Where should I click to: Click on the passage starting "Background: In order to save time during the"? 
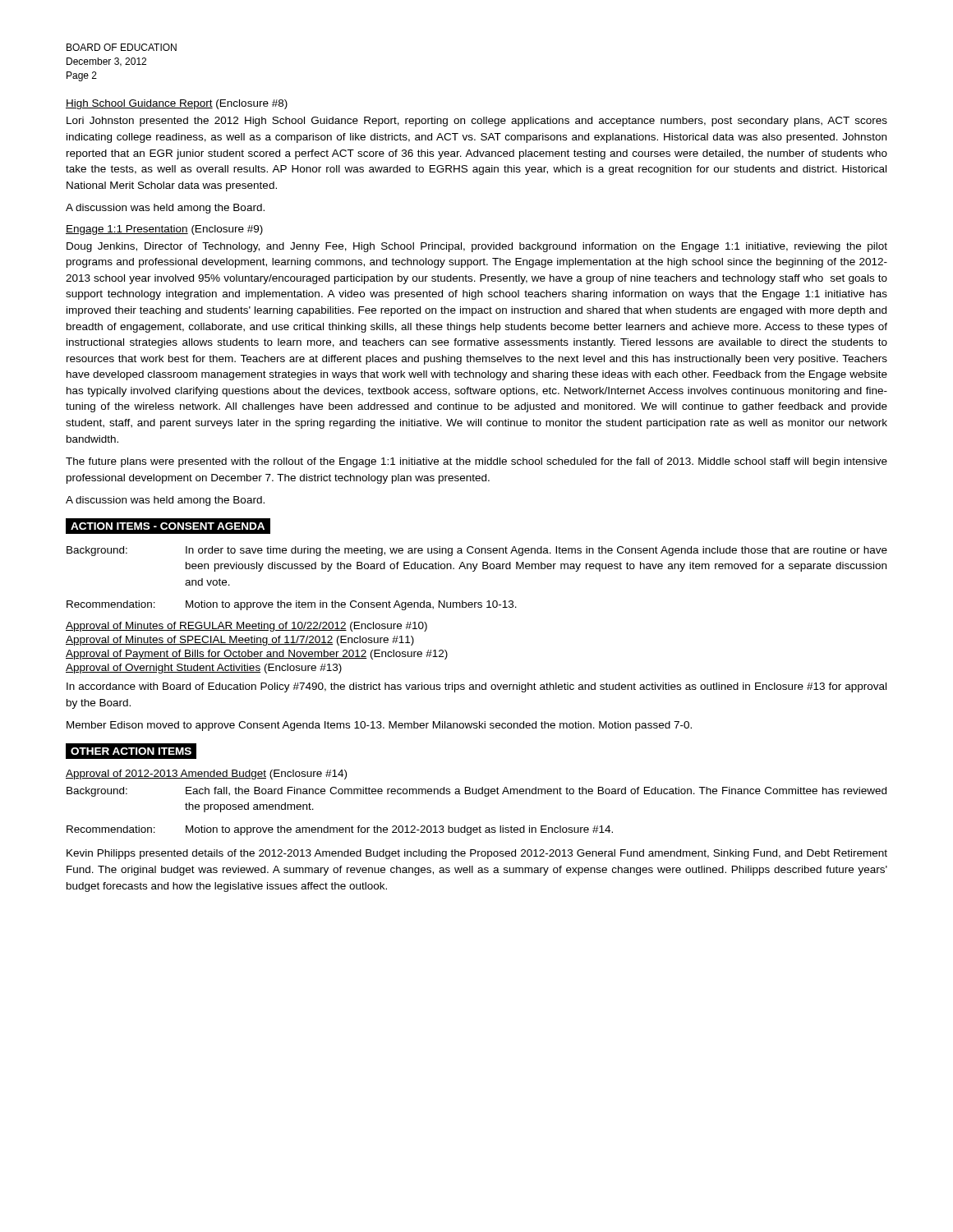pyautogui.click(x=476, y=566)
